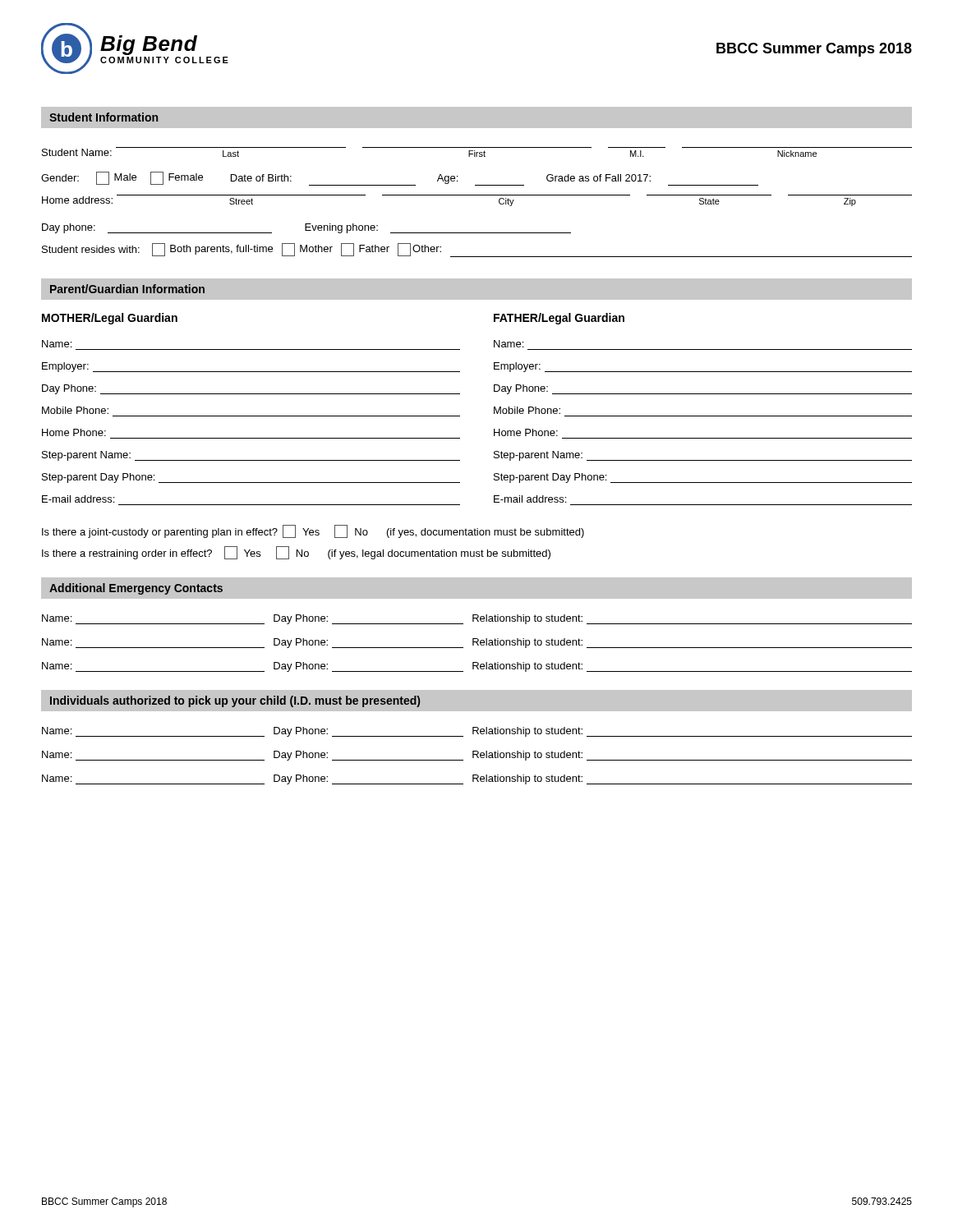Point to the passage starting "Student Information"

[x=104, y=117]
